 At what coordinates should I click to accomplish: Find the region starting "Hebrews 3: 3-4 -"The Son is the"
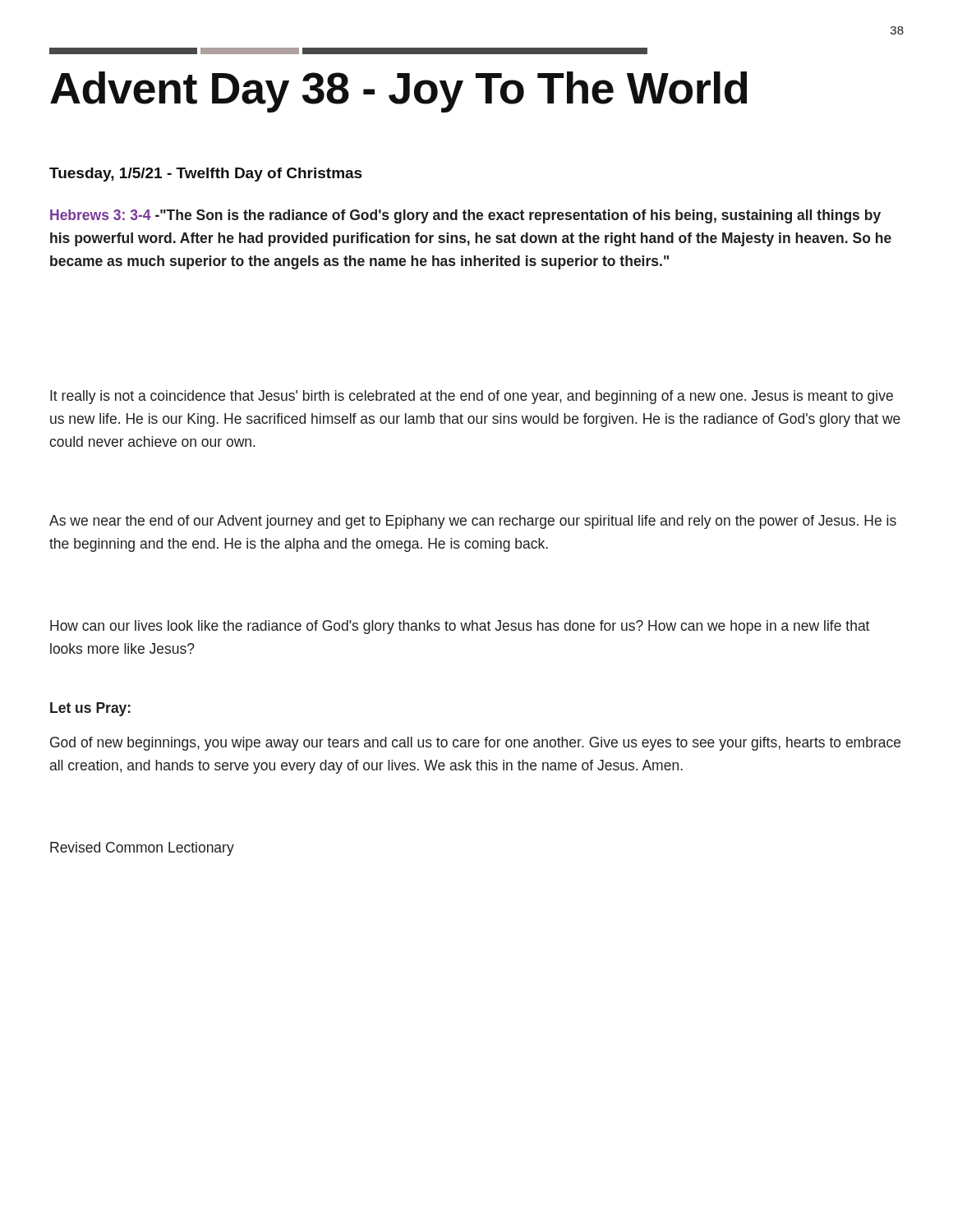pyautogui.click(x=470, y=238)
